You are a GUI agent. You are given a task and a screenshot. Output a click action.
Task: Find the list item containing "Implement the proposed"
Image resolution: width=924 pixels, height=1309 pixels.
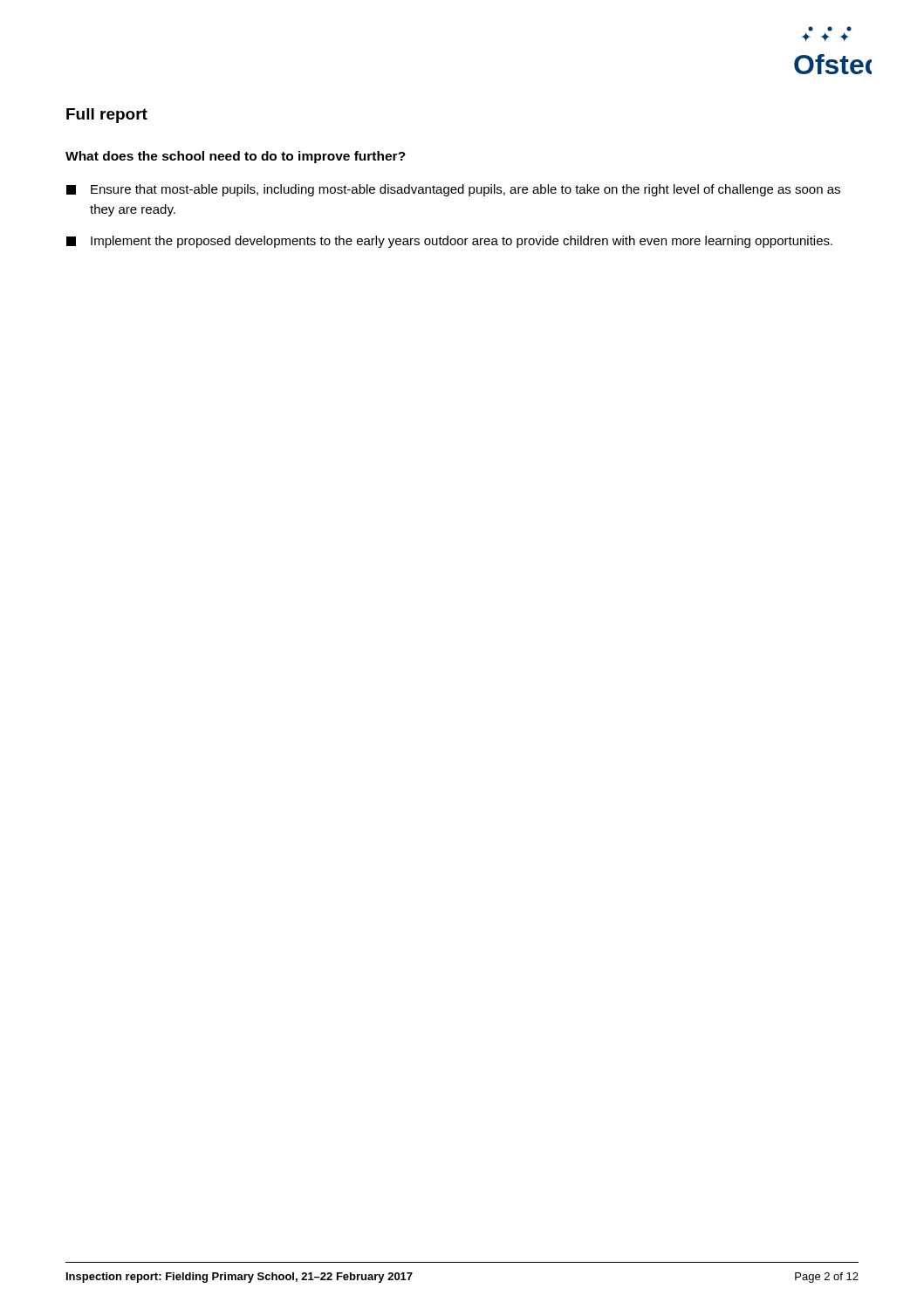(462, 241)
